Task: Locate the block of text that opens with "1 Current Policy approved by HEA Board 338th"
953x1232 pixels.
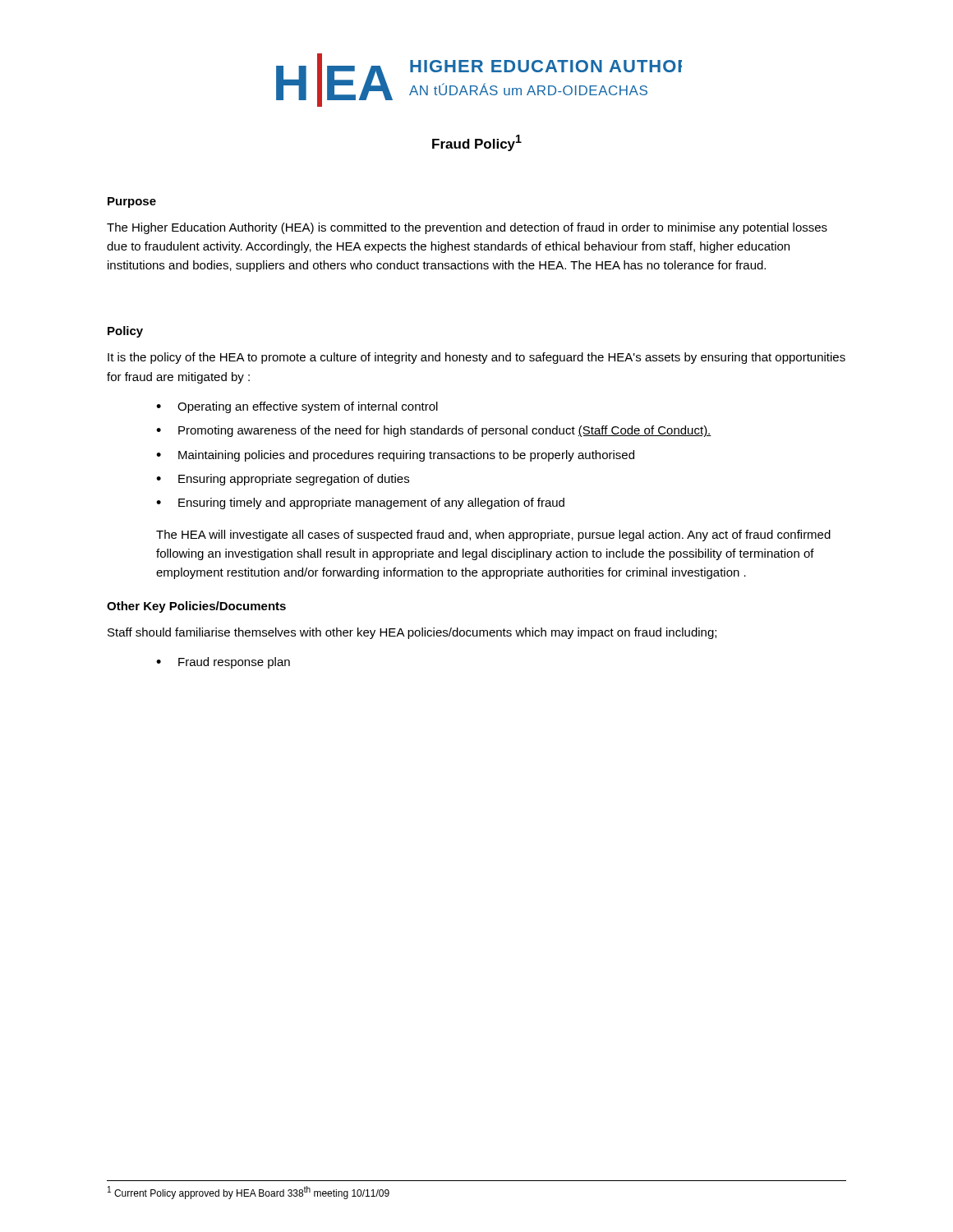Action: pyautogui.click(x=248, y=1192)
